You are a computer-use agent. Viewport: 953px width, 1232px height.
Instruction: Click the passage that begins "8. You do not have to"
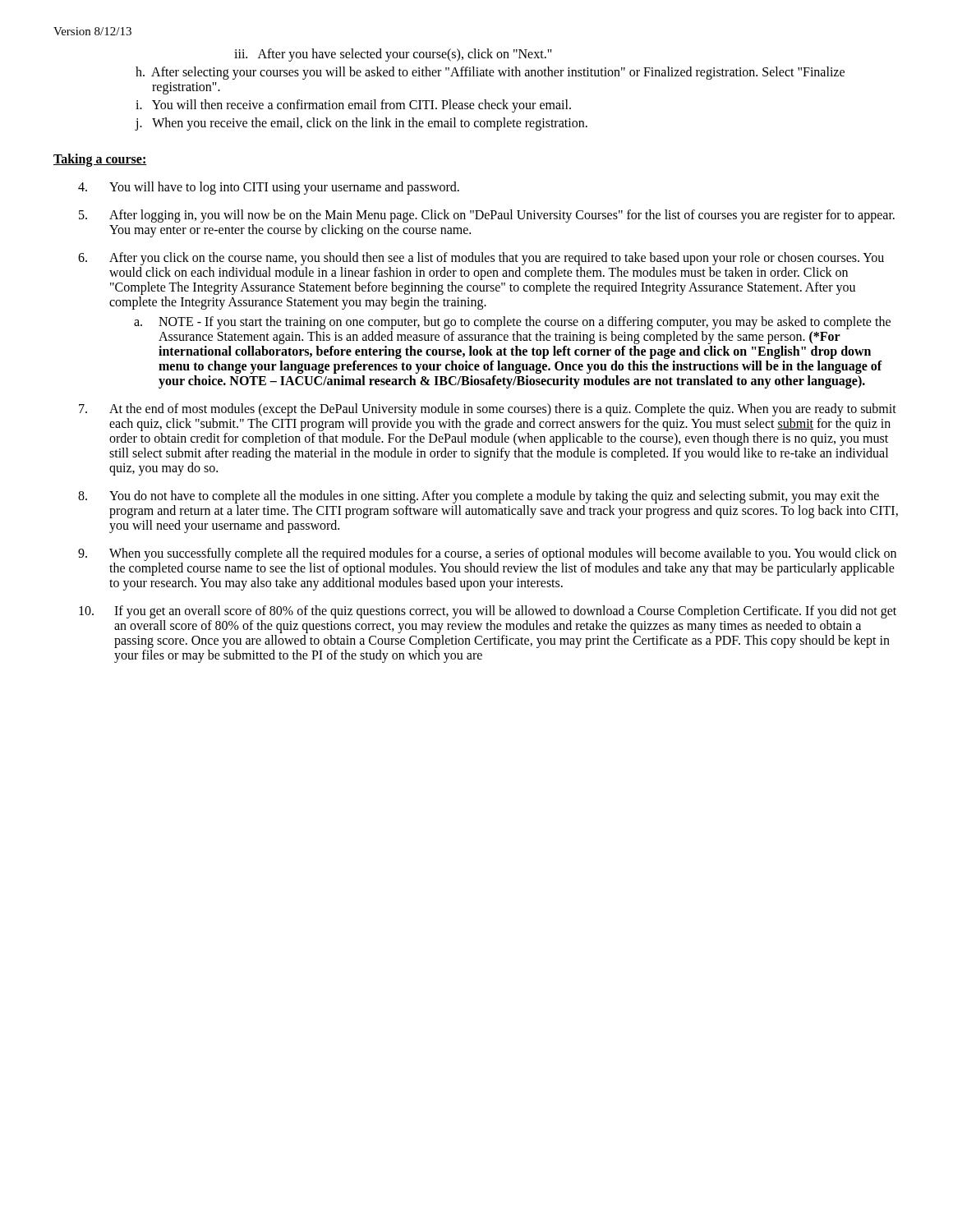[489, 511]
